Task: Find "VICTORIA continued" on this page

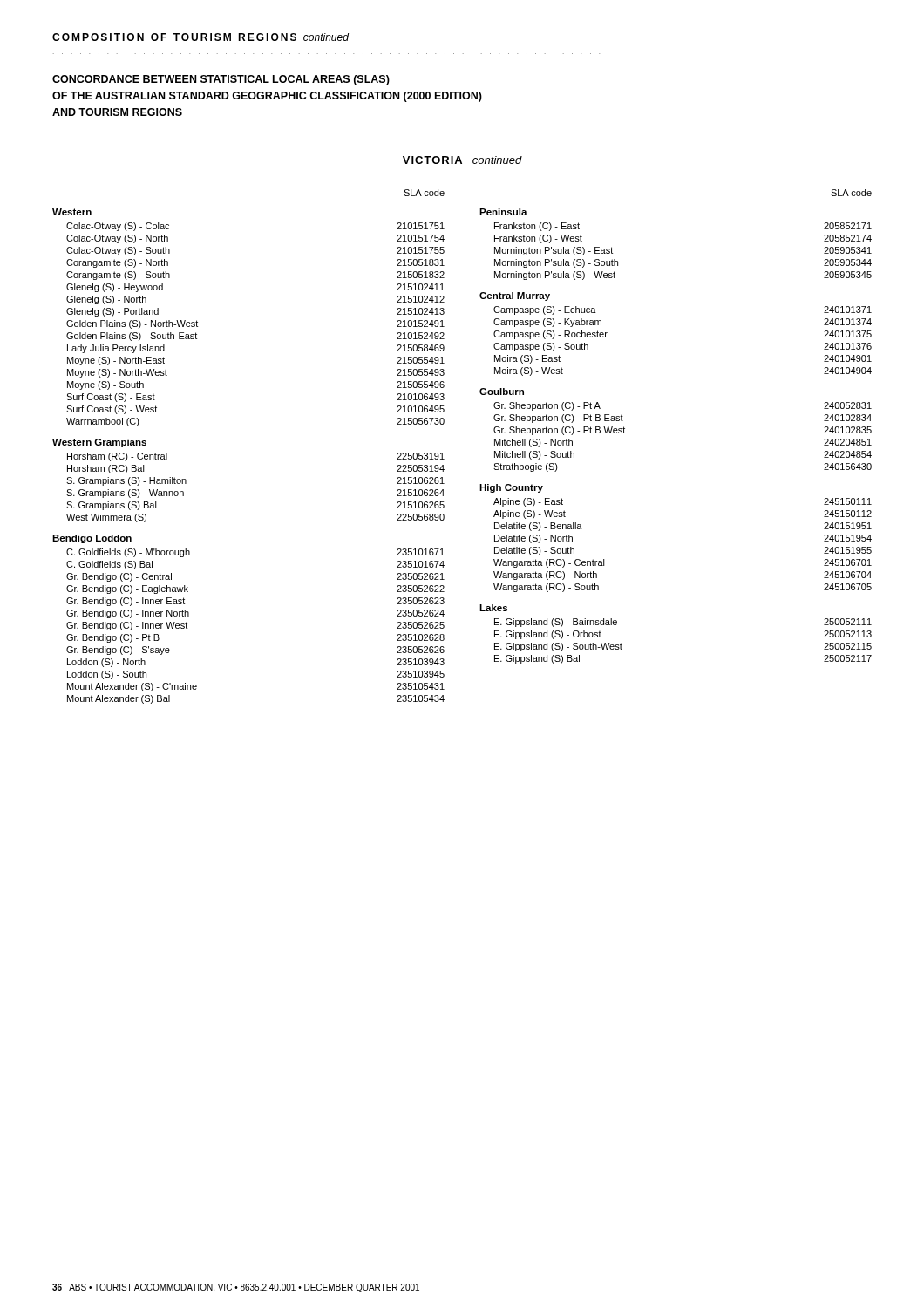Action: [462, 160]
